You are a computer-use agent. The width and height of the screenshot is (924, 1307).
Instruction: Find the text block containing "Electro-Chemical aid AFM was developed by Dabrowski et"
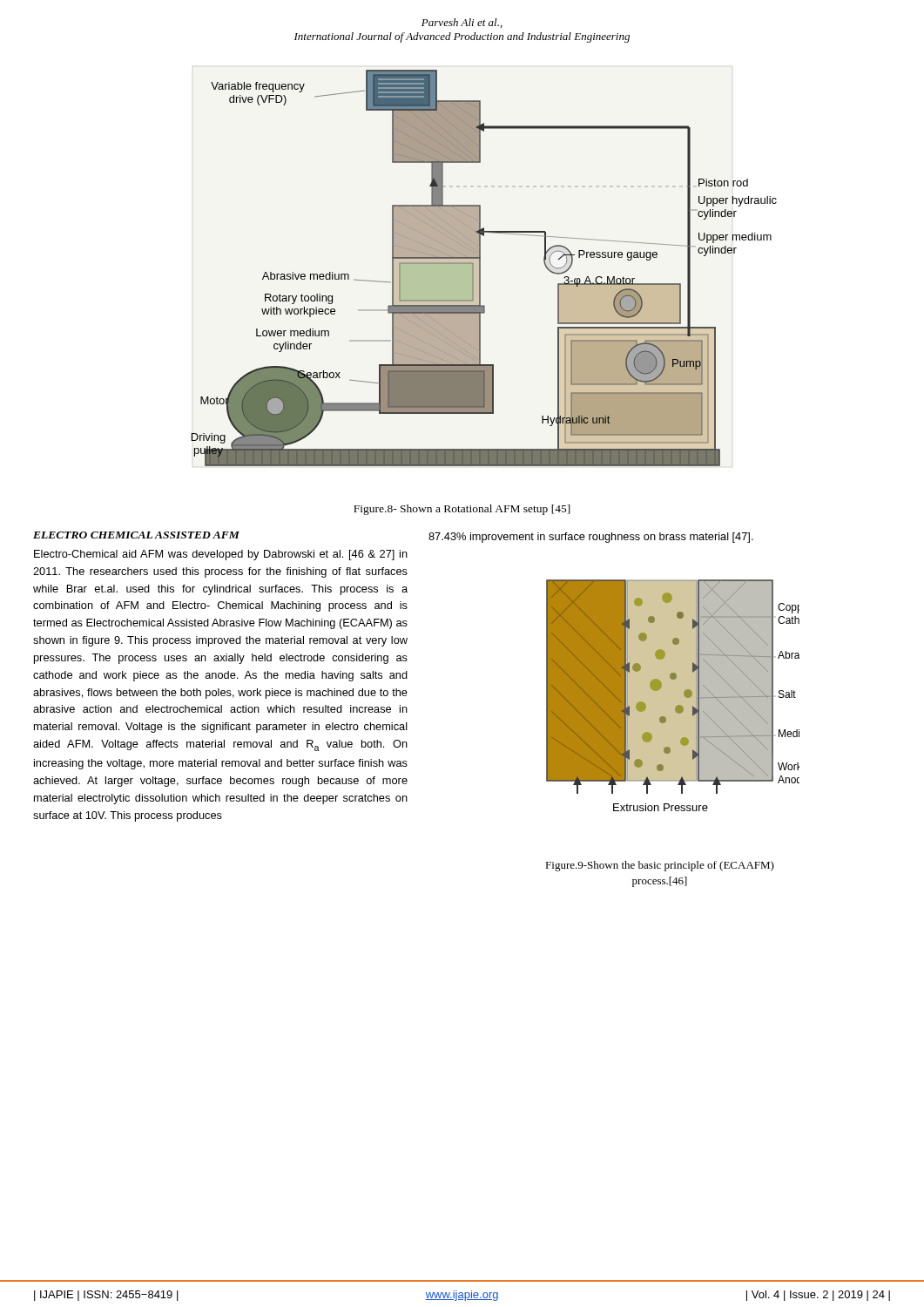(x=220, y=684)
